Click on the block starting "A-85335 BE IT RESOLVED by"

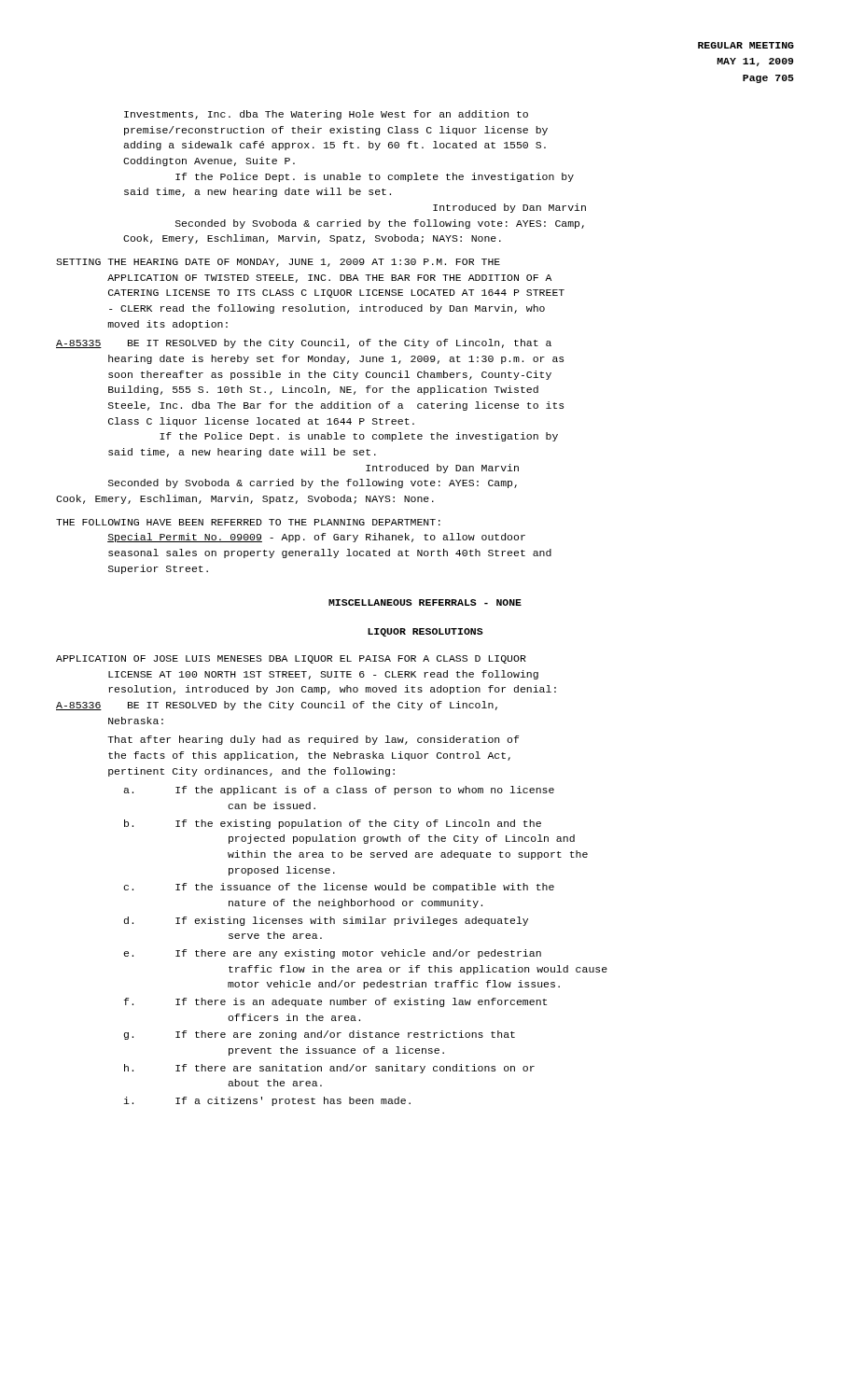310,421
